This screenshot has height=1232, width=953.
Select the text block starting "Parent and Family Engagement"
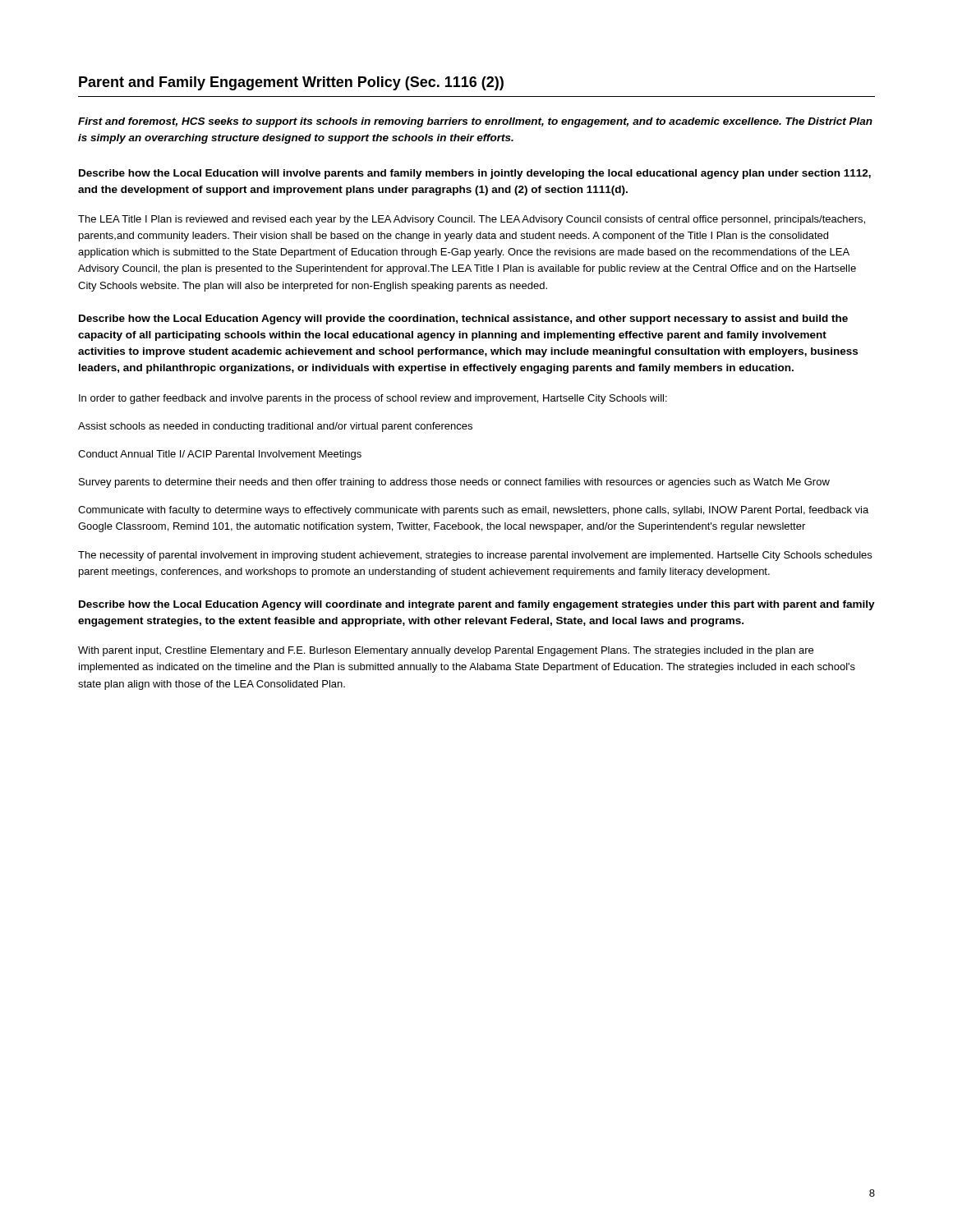coord(291,82)
